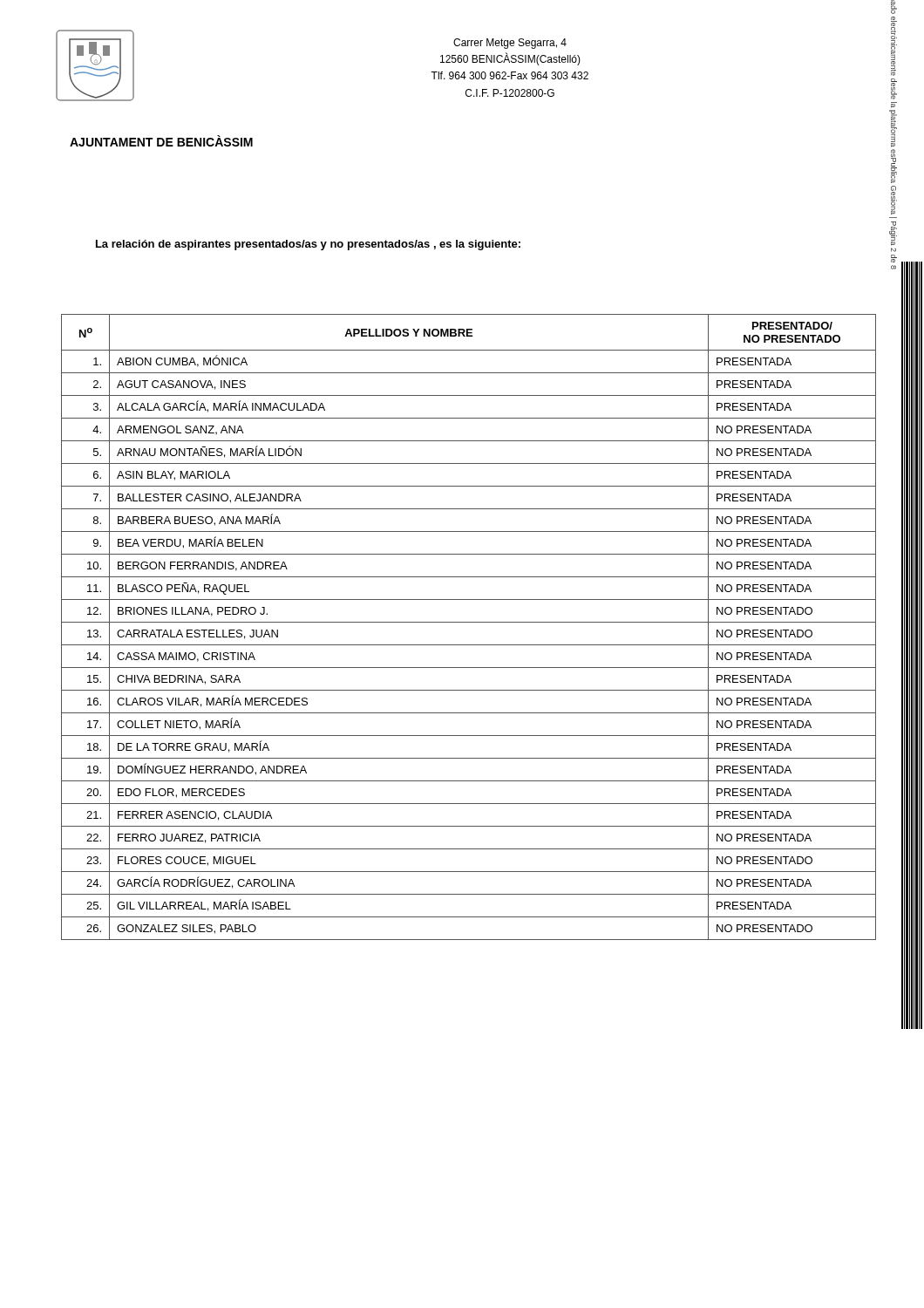Point to the block beginning "La relación de"

pyautogui.click(x=296, y=244)
